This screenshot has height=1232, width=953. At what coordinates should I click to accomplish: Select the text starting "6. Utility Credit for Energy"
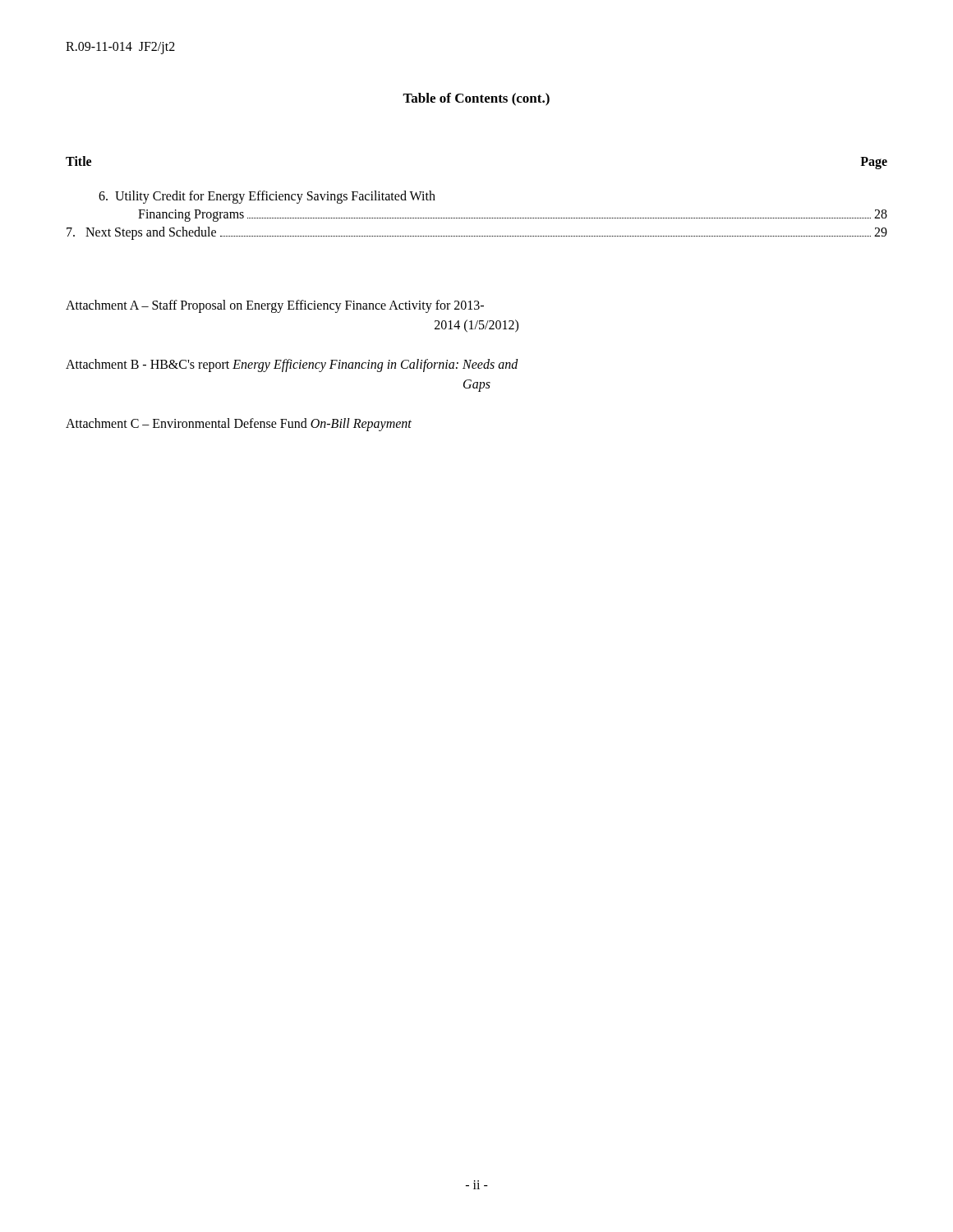coord(267,196)
